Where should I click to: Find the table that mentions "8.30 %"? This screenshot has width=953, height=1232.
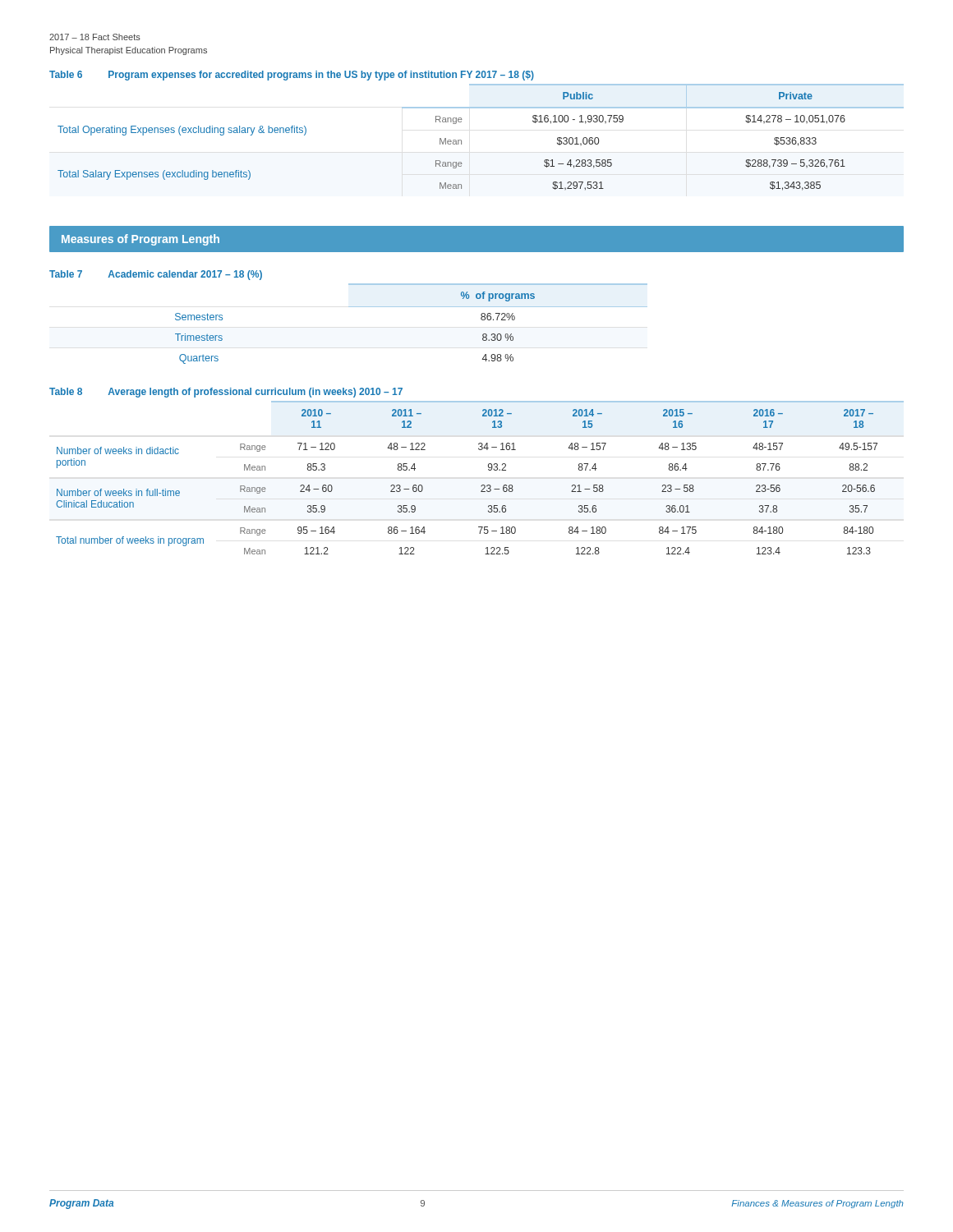476,326
